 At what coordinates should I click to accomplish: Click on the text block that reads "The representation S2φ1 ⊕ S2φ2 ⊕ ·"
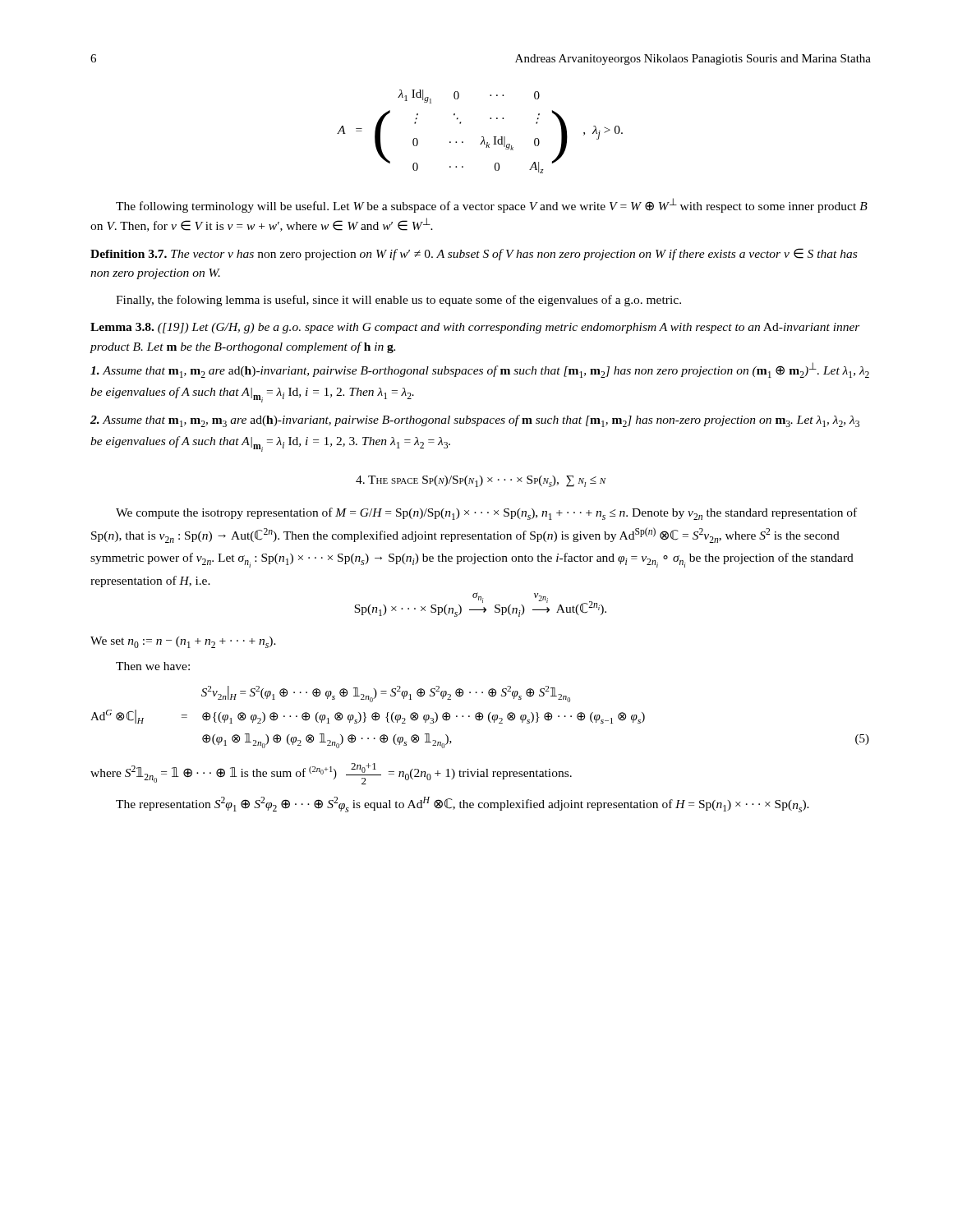coord(463,805)
